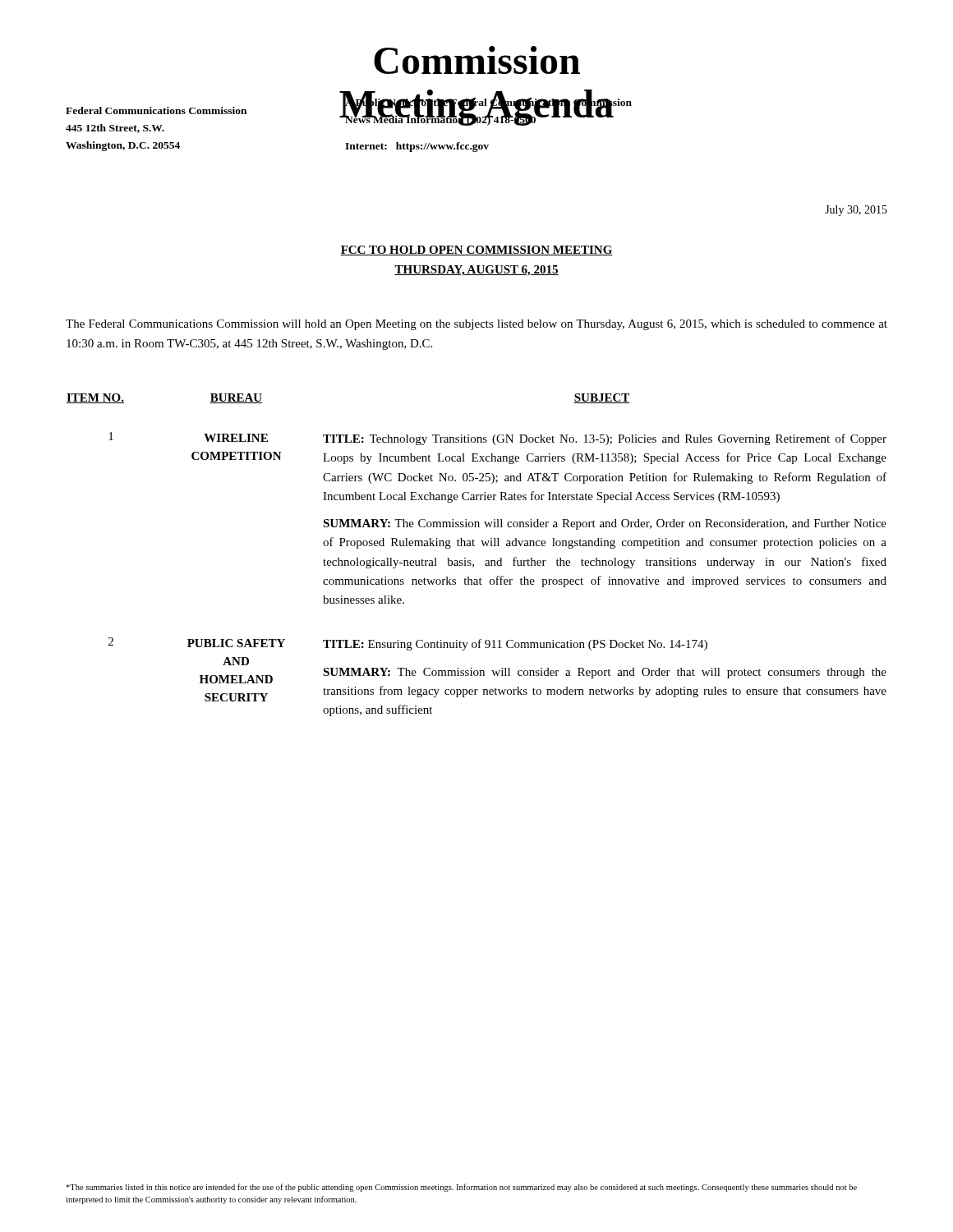953x1232 pixels.
Task: Navigate to the passage starting "A Public Notice of the Federal Communications Commission"
Action: click(488, 111)
